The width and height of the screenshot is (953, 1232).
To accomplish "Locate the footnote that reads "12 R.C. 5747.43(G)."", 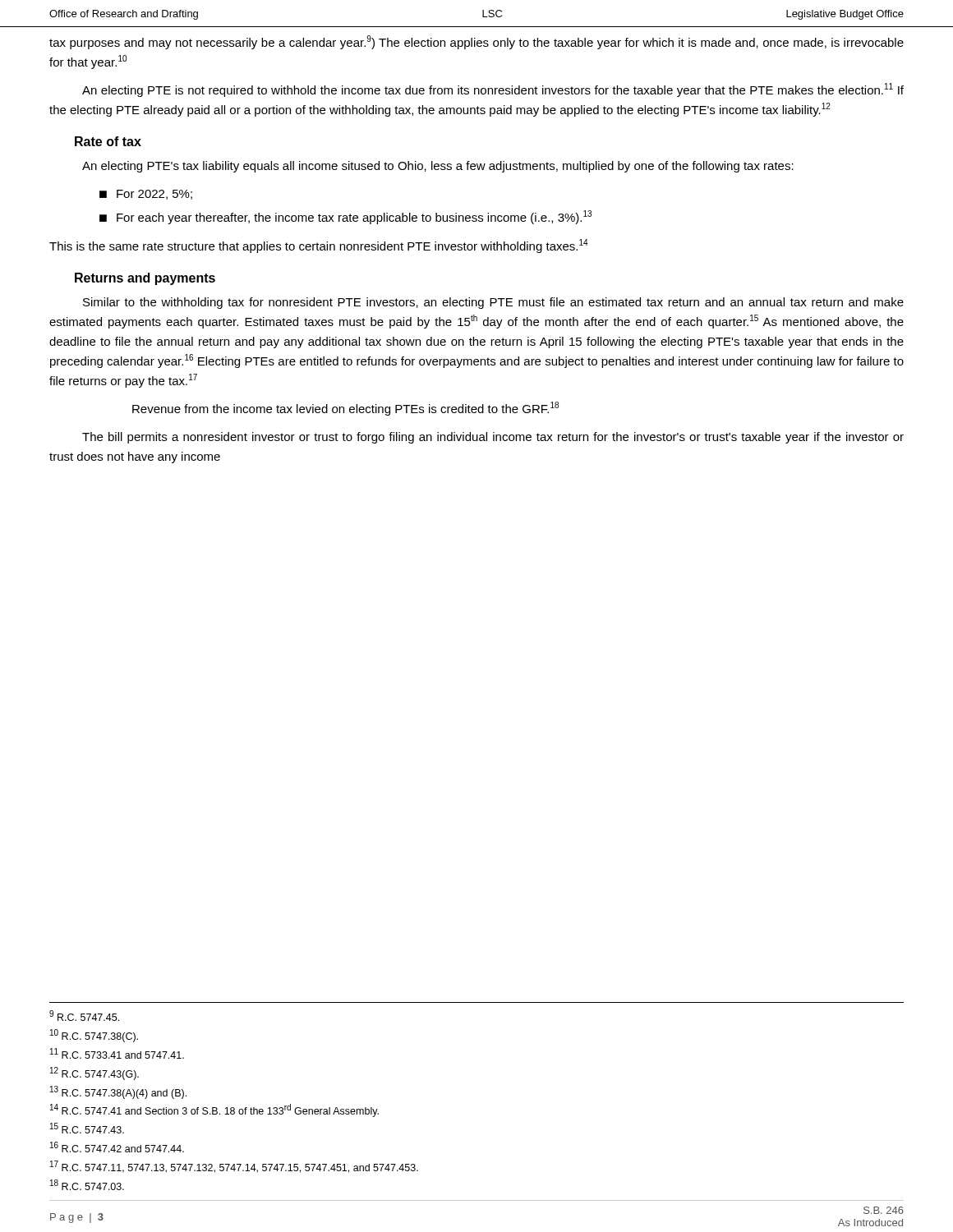I will (94, 1073).
